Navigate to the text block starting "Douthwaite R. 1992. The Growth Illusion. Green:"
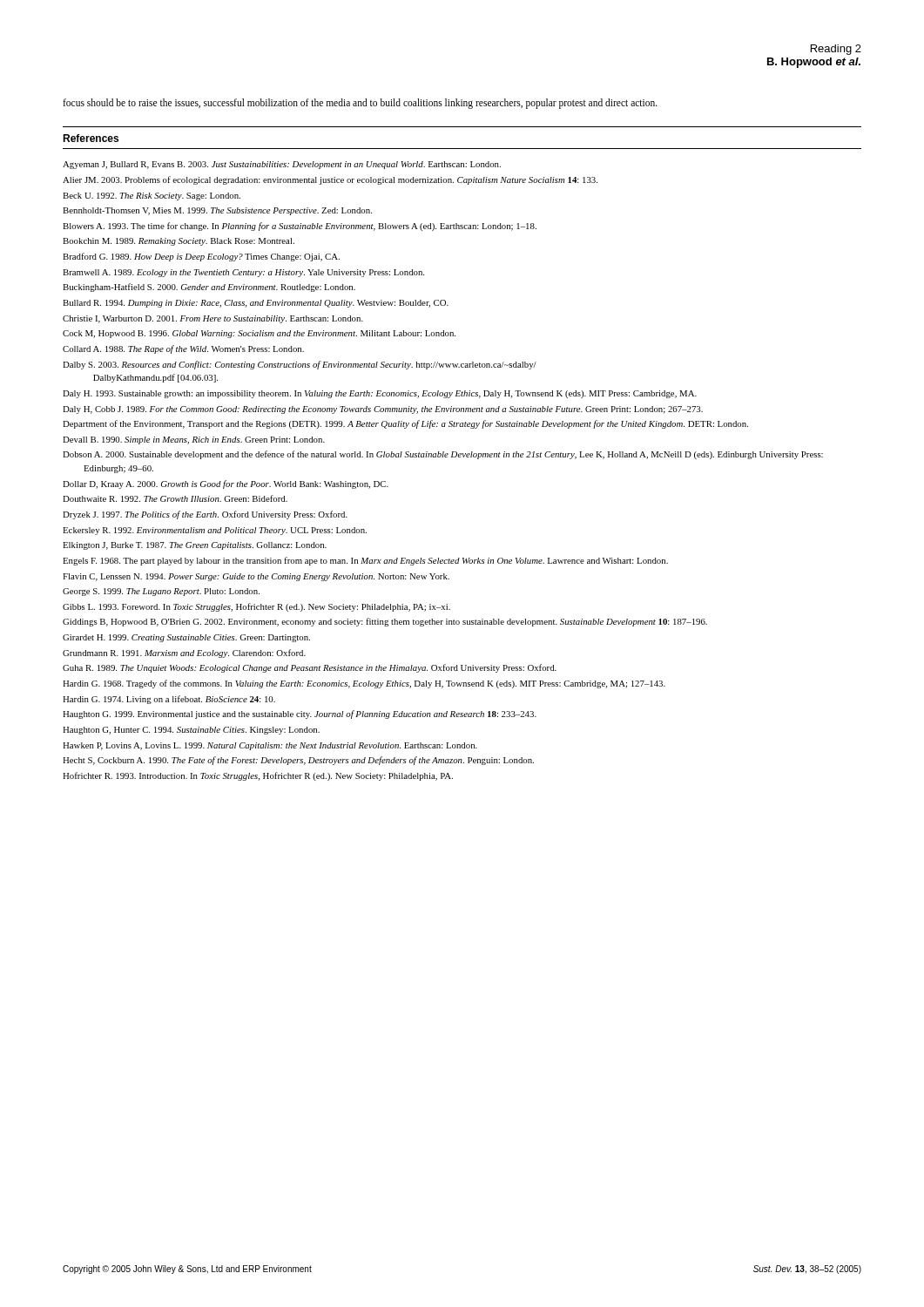 point(175,499)
